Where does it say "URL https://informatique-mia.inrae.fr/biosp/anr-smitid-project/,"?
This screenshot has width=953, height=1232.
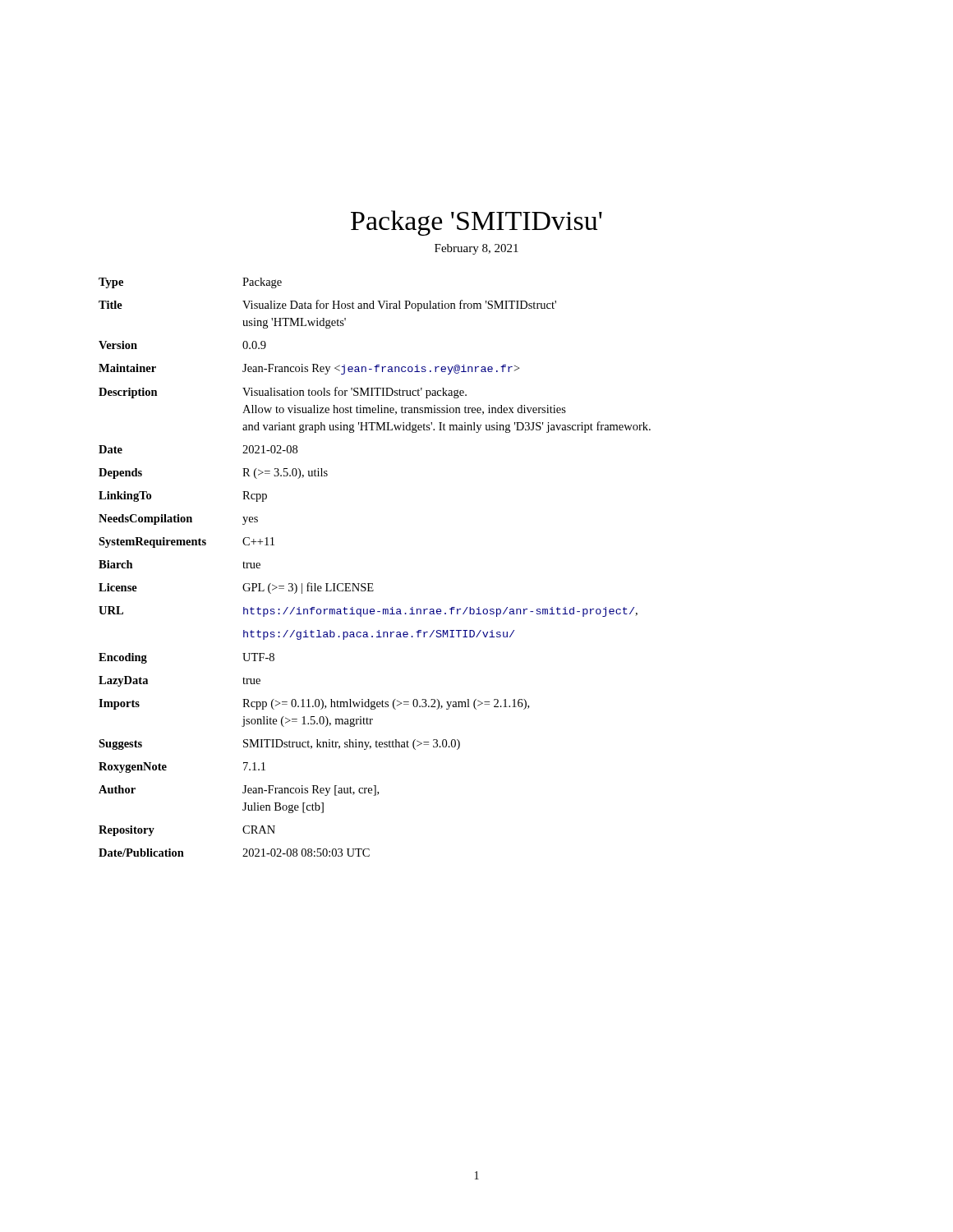click(x=476, y=611)
